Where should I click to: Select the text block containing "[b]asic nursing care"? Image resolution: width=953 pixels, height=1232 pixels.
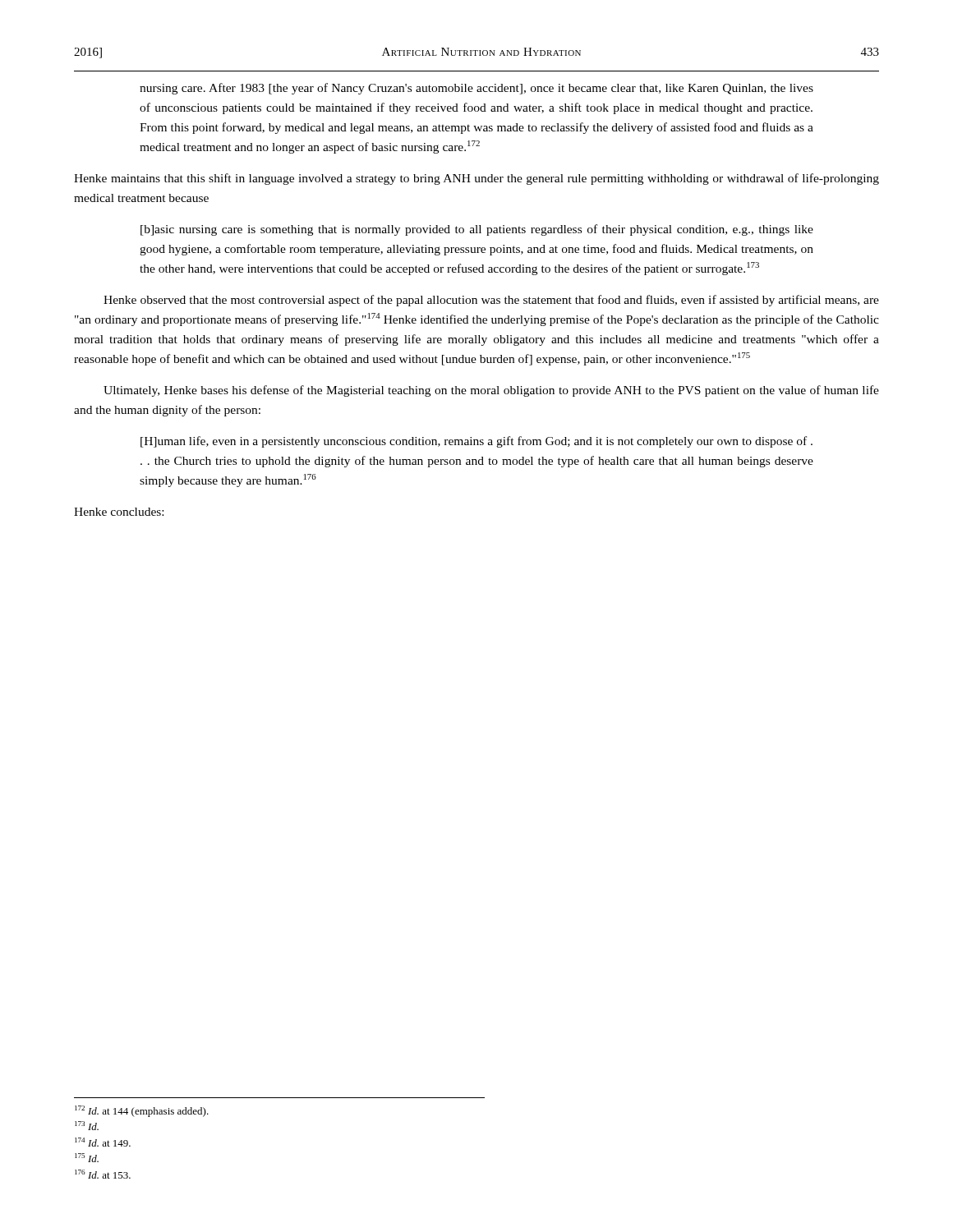(476, 249)
